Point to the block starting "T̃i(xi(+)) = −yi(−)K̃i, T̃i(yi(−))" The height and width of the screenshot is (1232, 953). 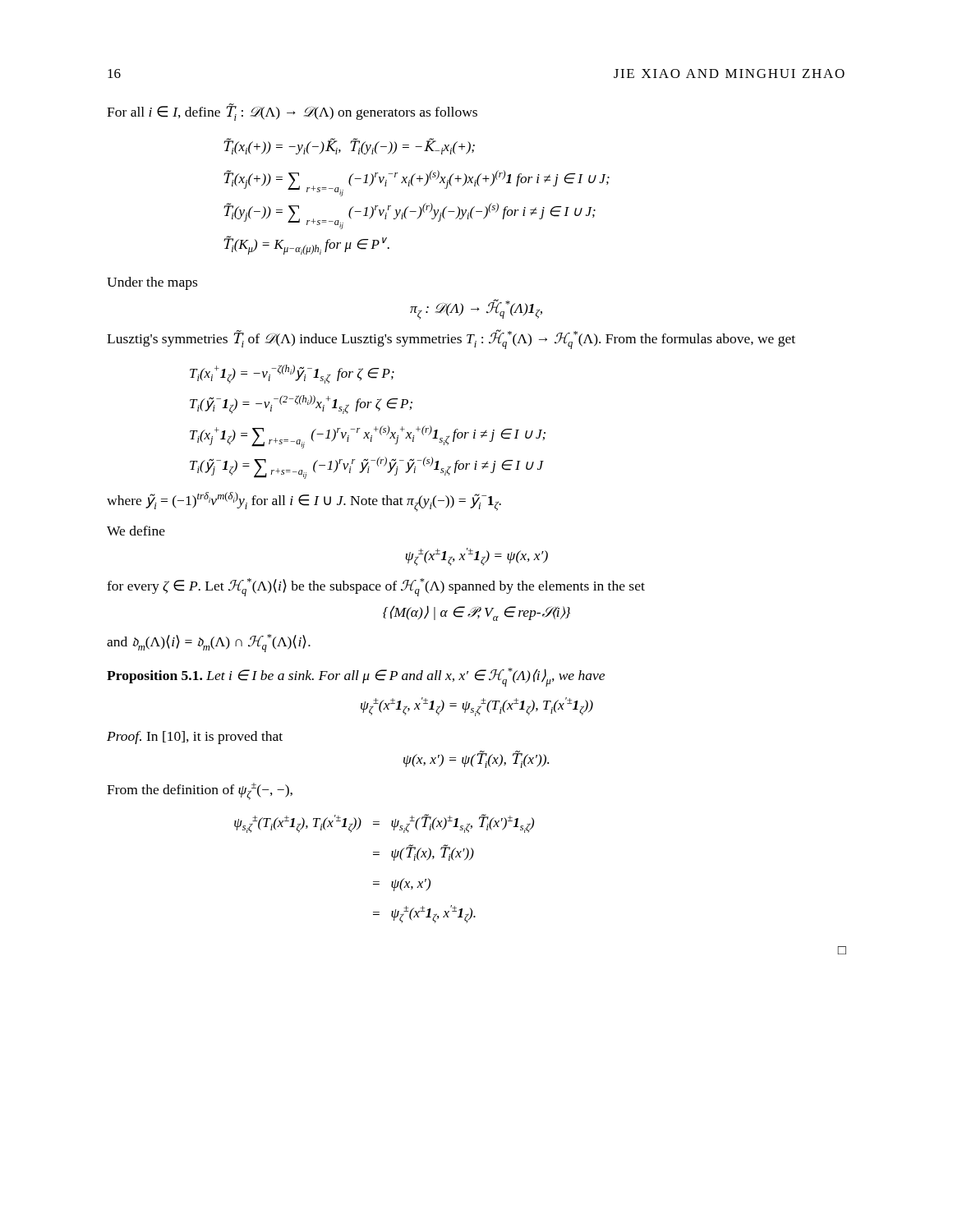click(x=534, y=196)
